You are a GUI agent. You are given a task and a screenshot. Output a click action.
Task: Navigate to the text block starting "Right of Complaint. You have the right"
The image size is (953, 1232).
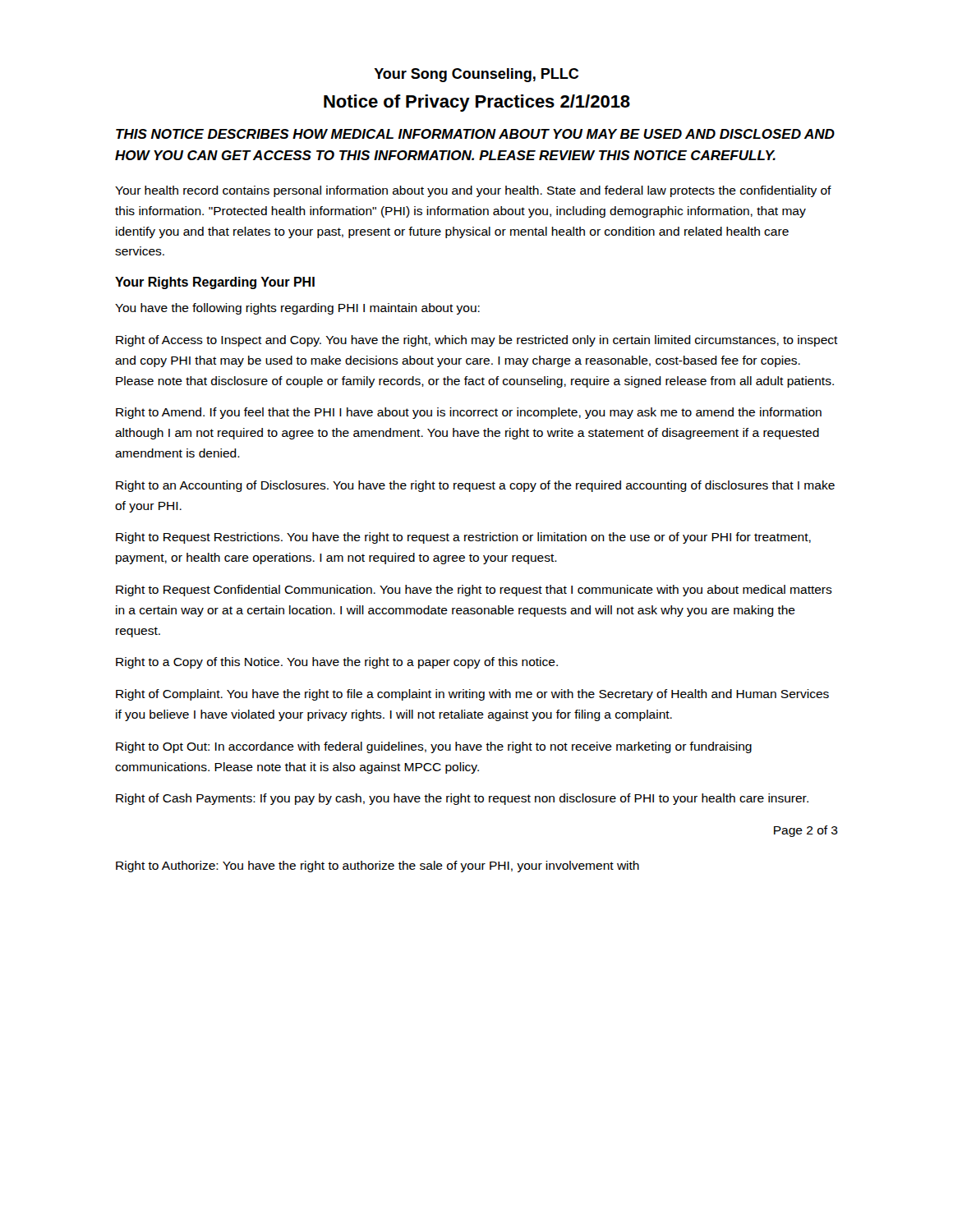[472, 704]
